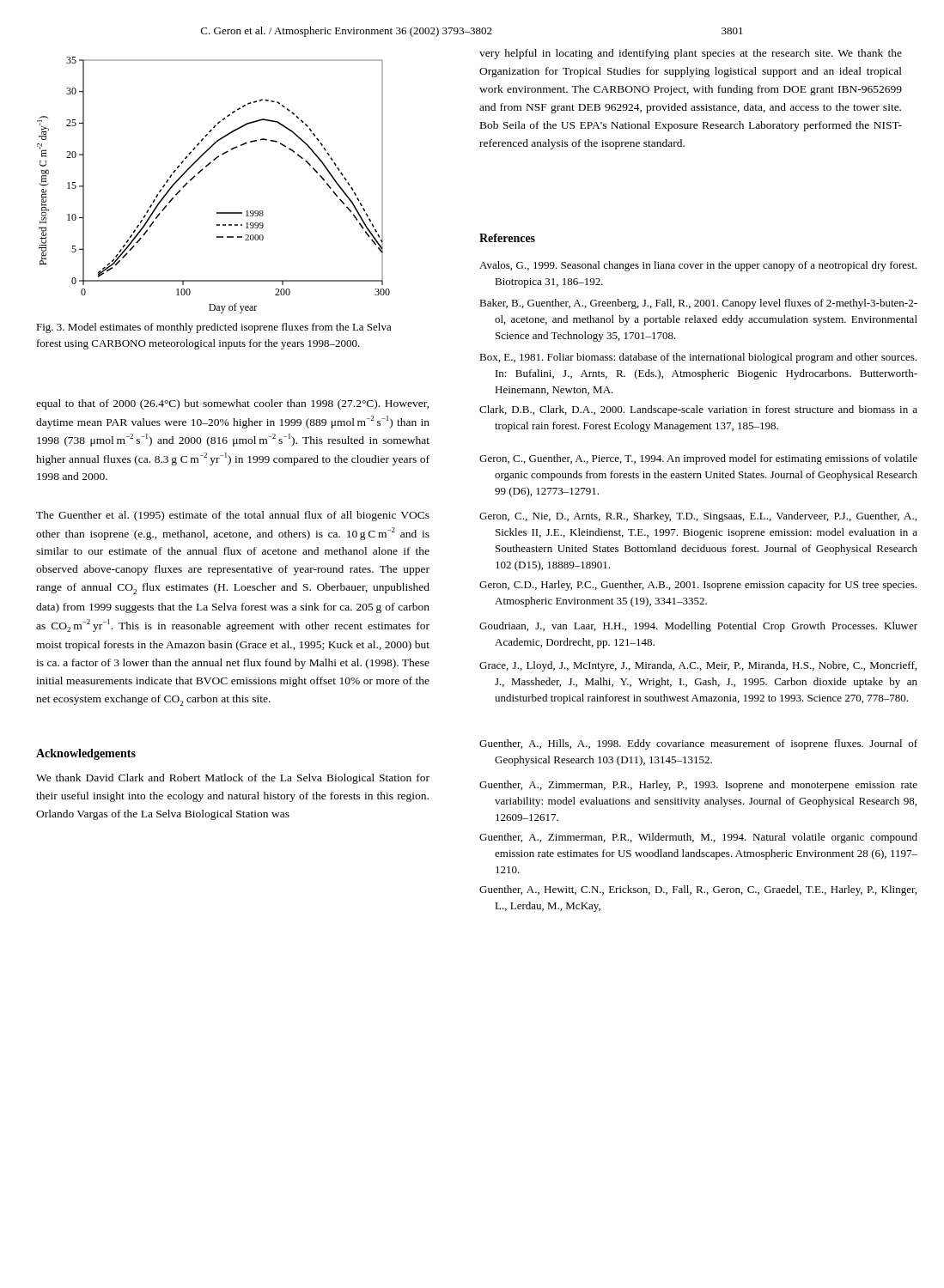Select the list item that reads "Baker, B., Guenther, A., Greenberg, J., Fall, R.,"
Viewport: 944px width, 1288px height.
coord(698,319)
